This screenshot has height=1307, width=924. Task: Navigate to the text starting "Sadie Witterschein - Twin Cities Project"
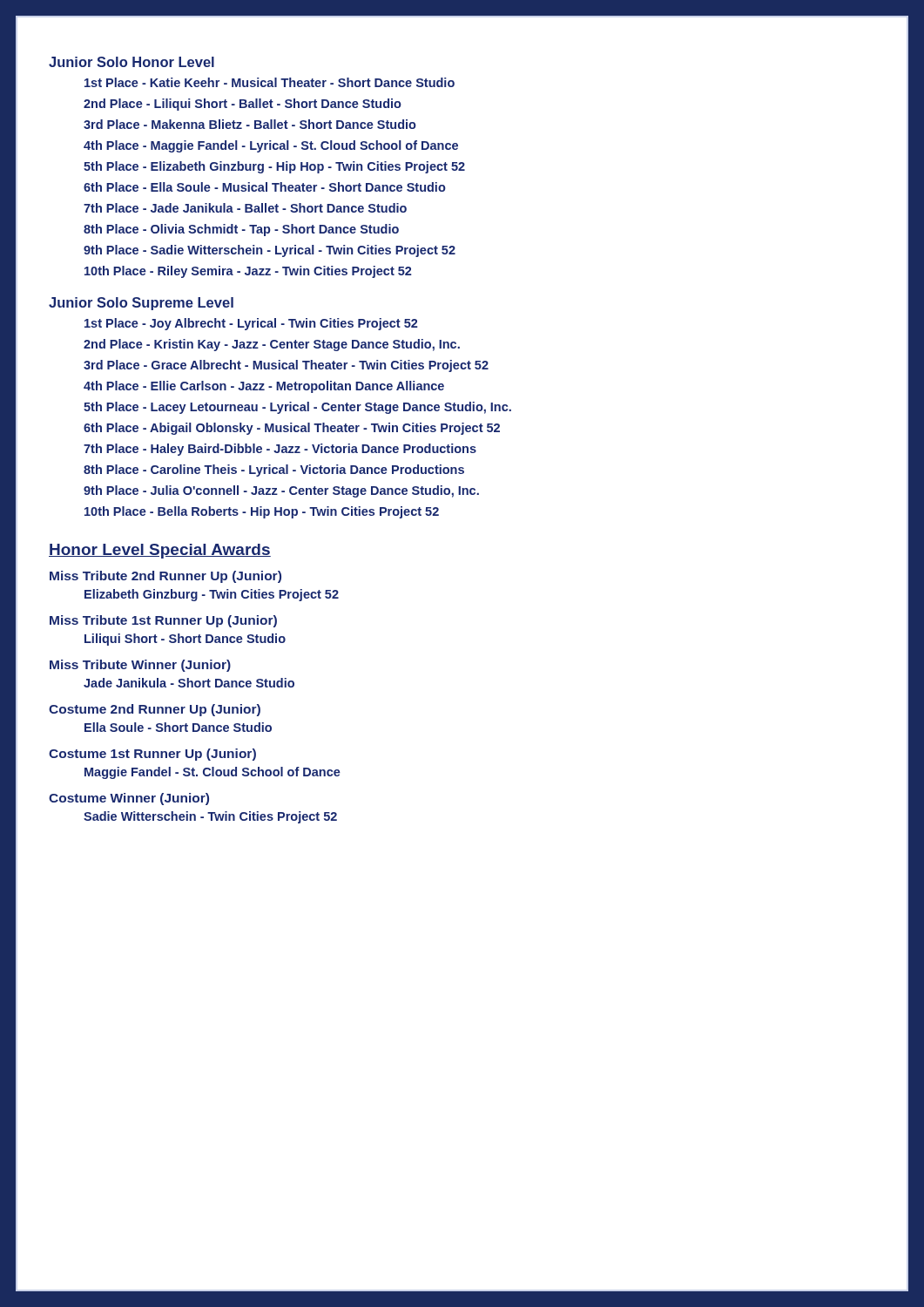click(210, 817)
